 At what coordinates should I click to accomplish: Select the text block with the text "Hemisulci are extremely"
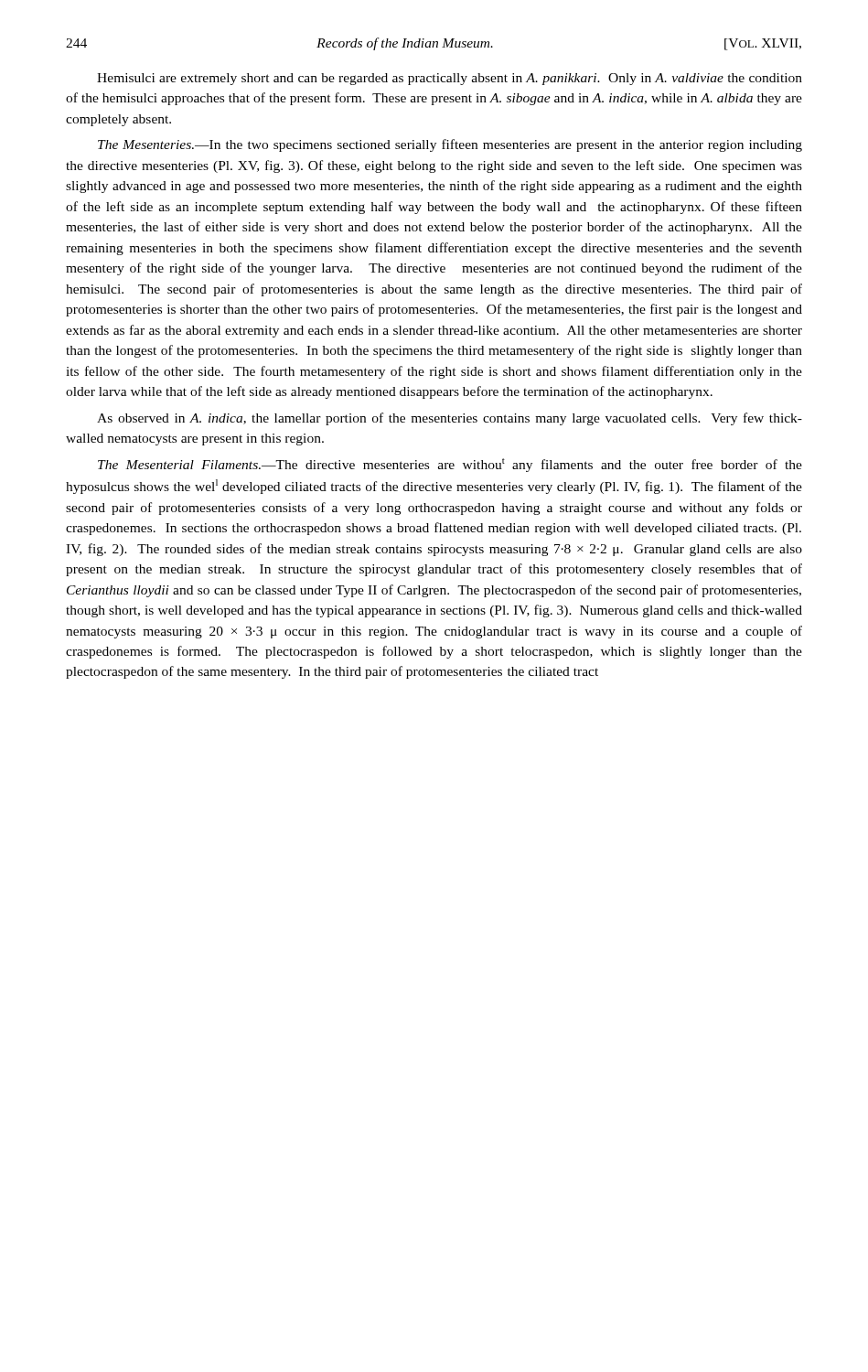(x=434, y=99)
